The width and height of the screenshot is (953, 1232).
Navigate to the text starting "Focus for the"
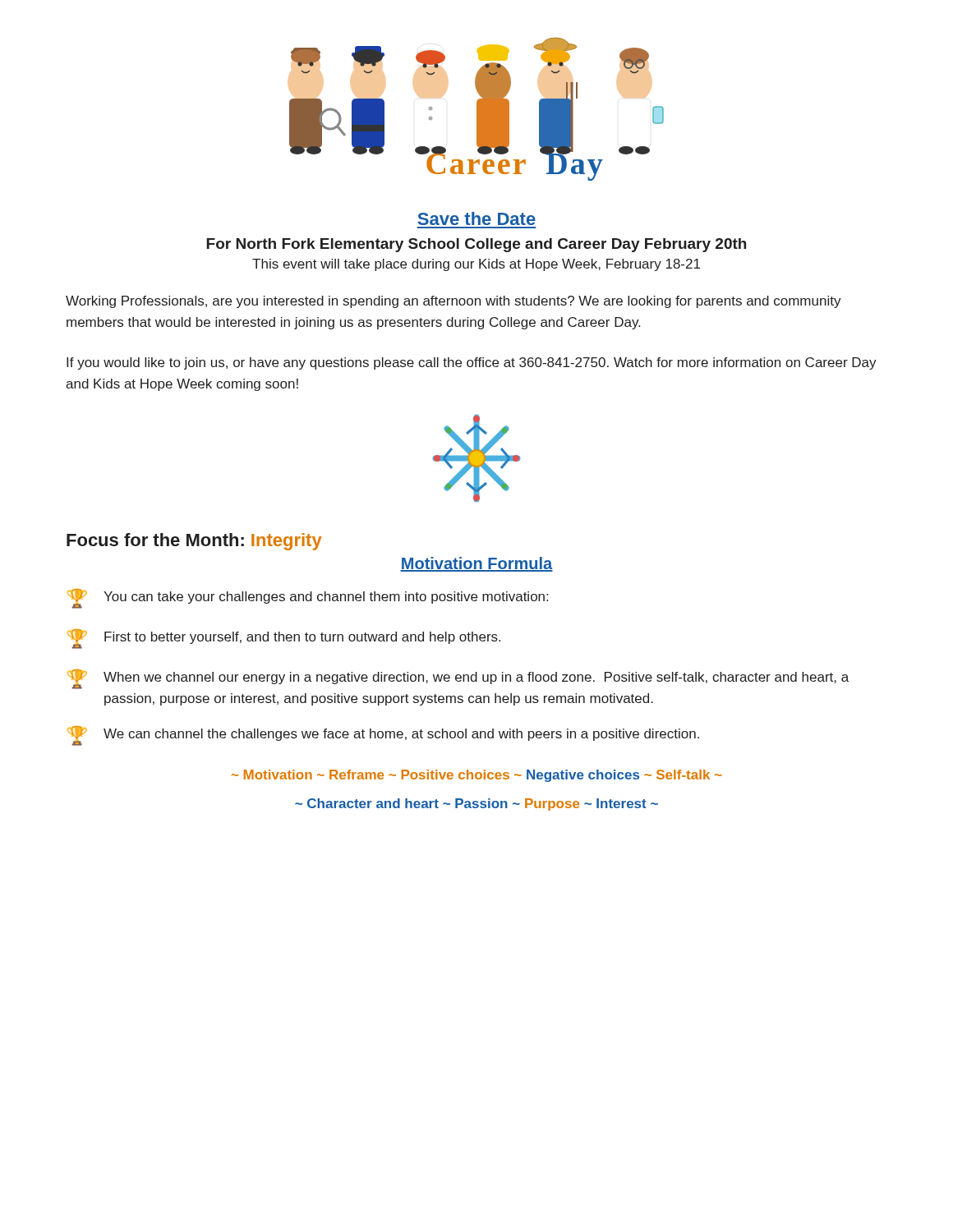[x=194, y=540]
